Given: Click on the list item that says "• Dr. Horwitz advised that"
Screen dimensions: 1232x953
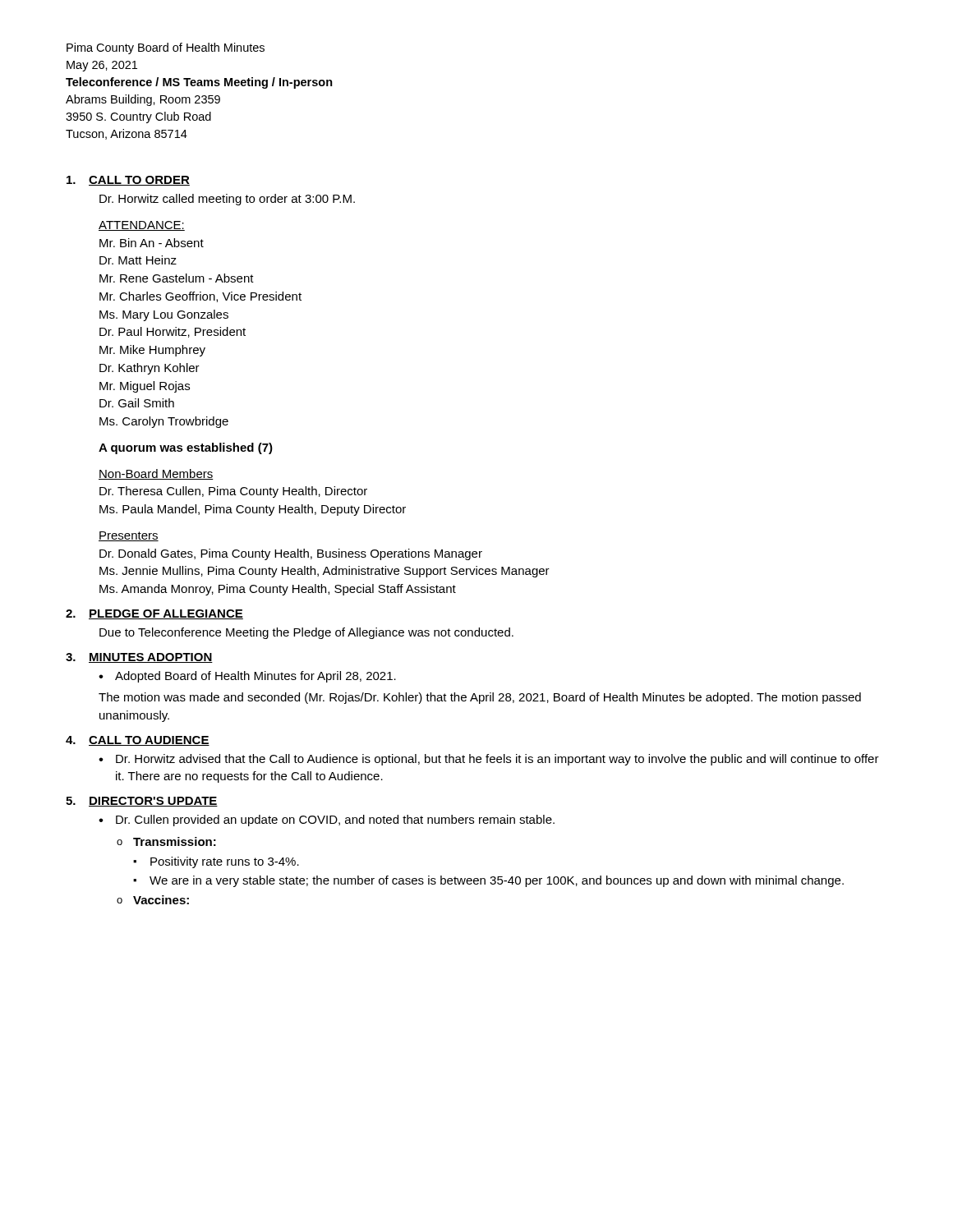Looking at the screenshot, I should coord(493,768).
